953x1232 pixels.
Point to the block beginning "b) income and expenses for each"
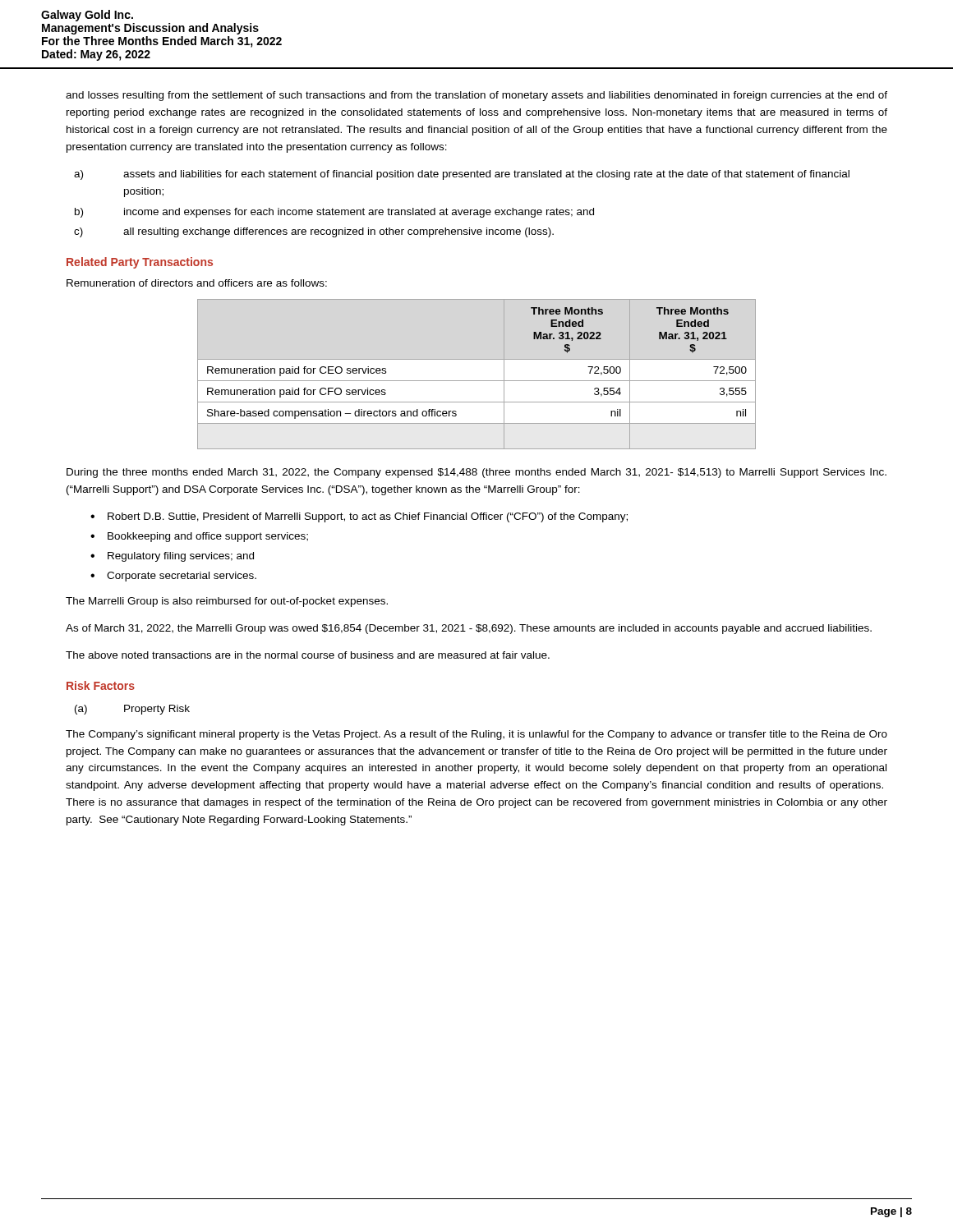coord(476,212)
